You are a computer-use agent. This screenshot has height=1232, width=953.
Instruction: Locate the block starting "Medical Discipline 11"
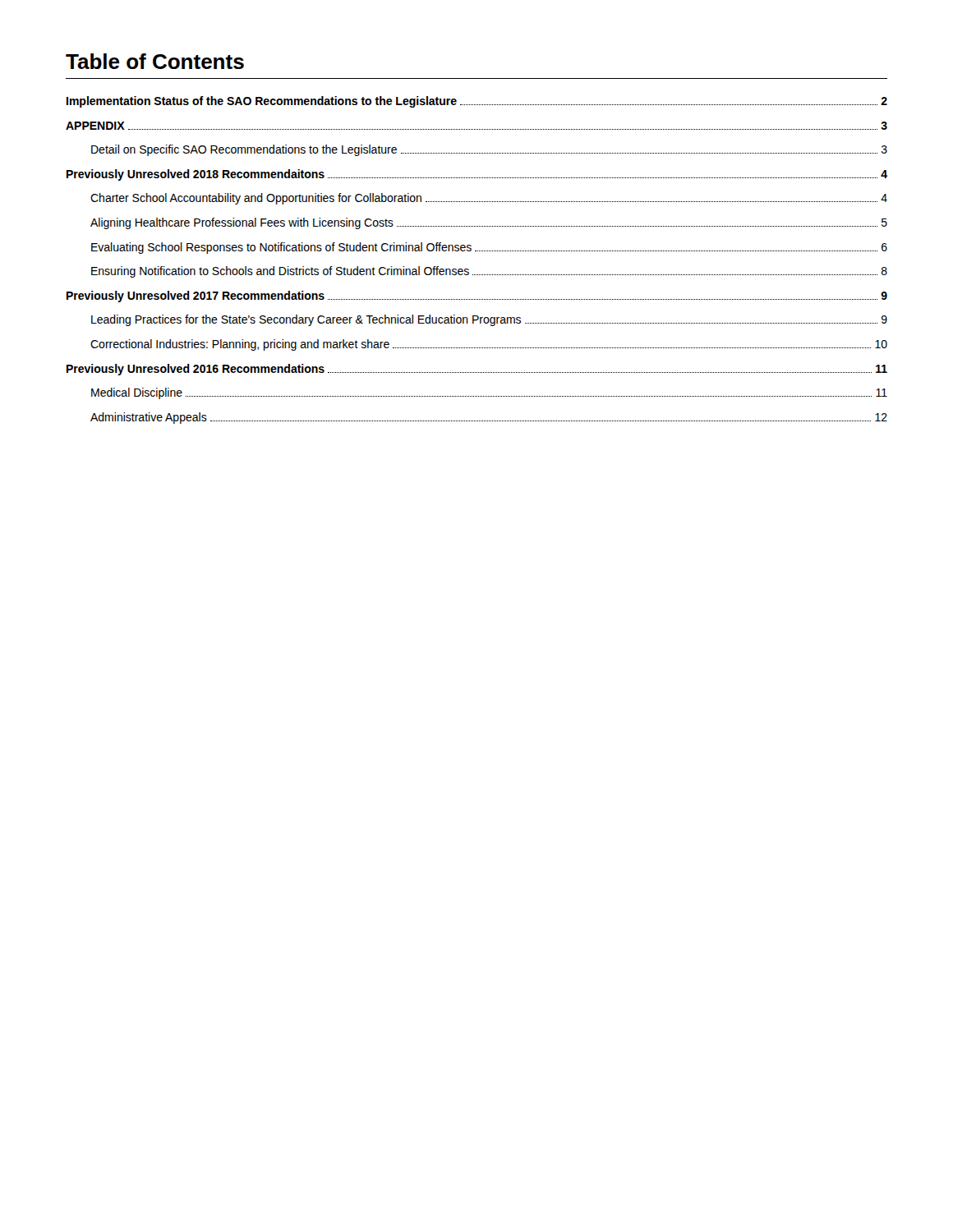click(x=489, y=393)
